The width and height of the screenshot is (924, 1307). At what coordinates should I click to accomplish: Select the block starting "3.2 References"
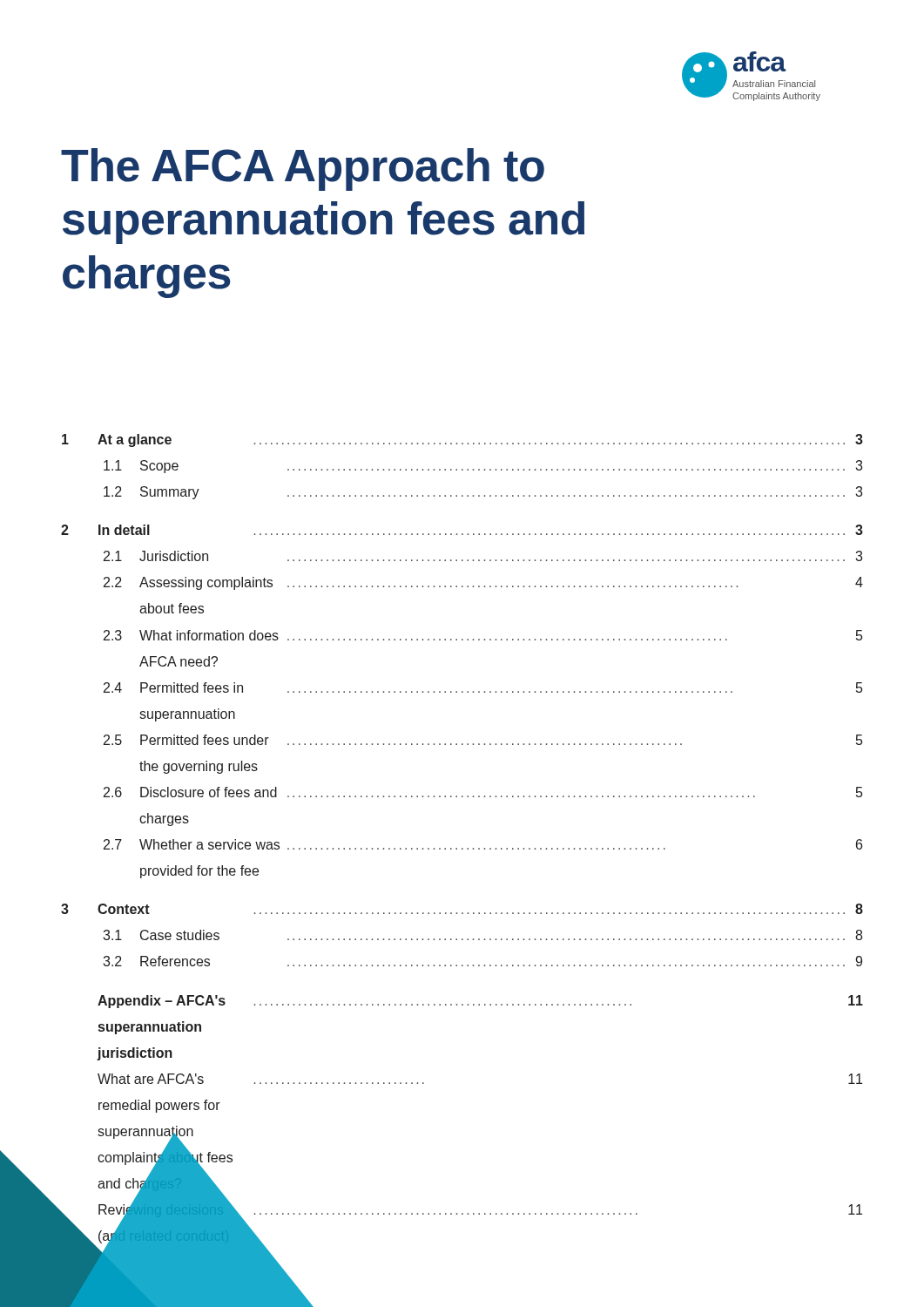click(483, 962)
